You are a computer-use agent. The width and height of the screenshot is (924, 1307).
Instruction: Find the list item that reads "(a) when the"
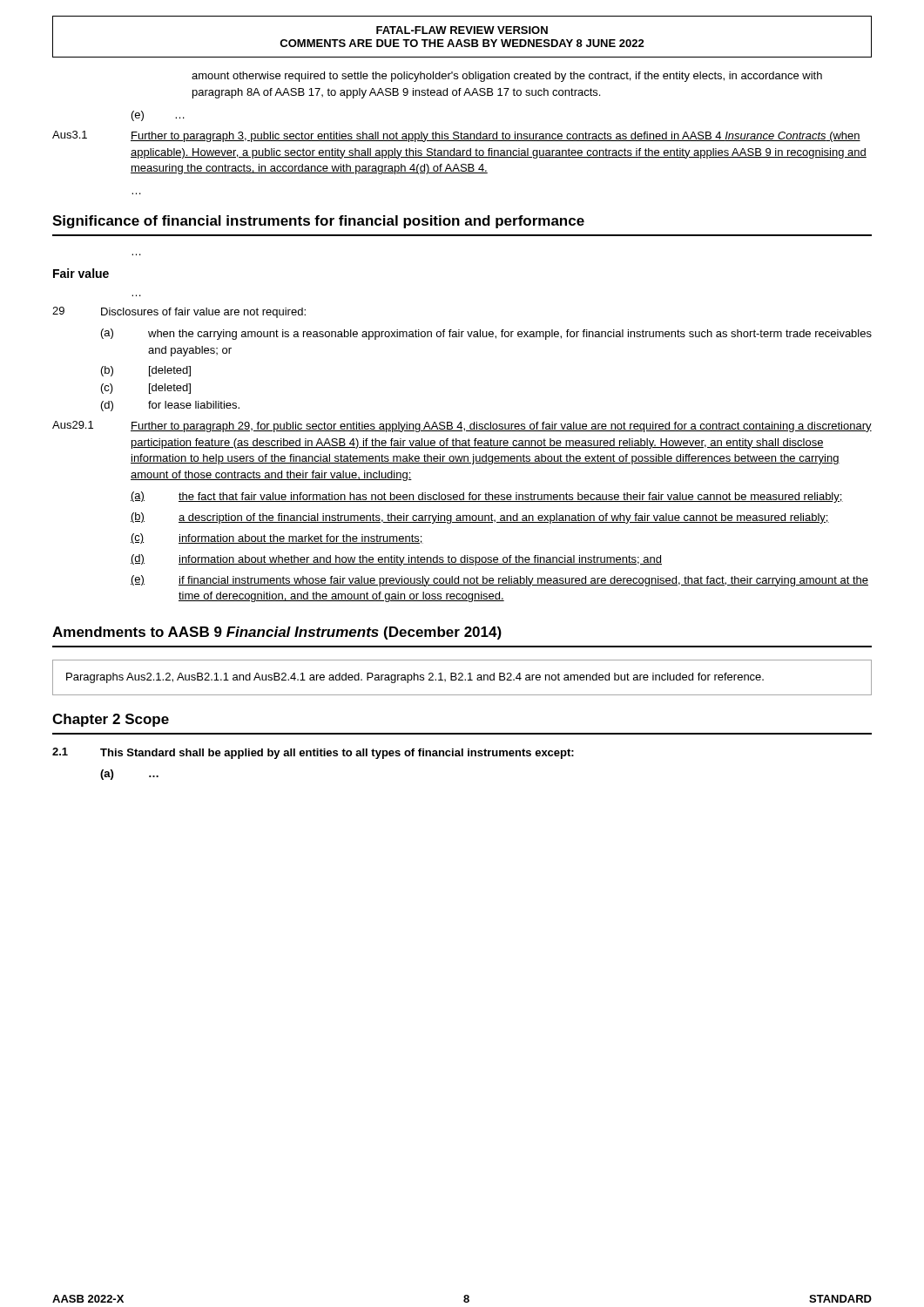point(486,342)
